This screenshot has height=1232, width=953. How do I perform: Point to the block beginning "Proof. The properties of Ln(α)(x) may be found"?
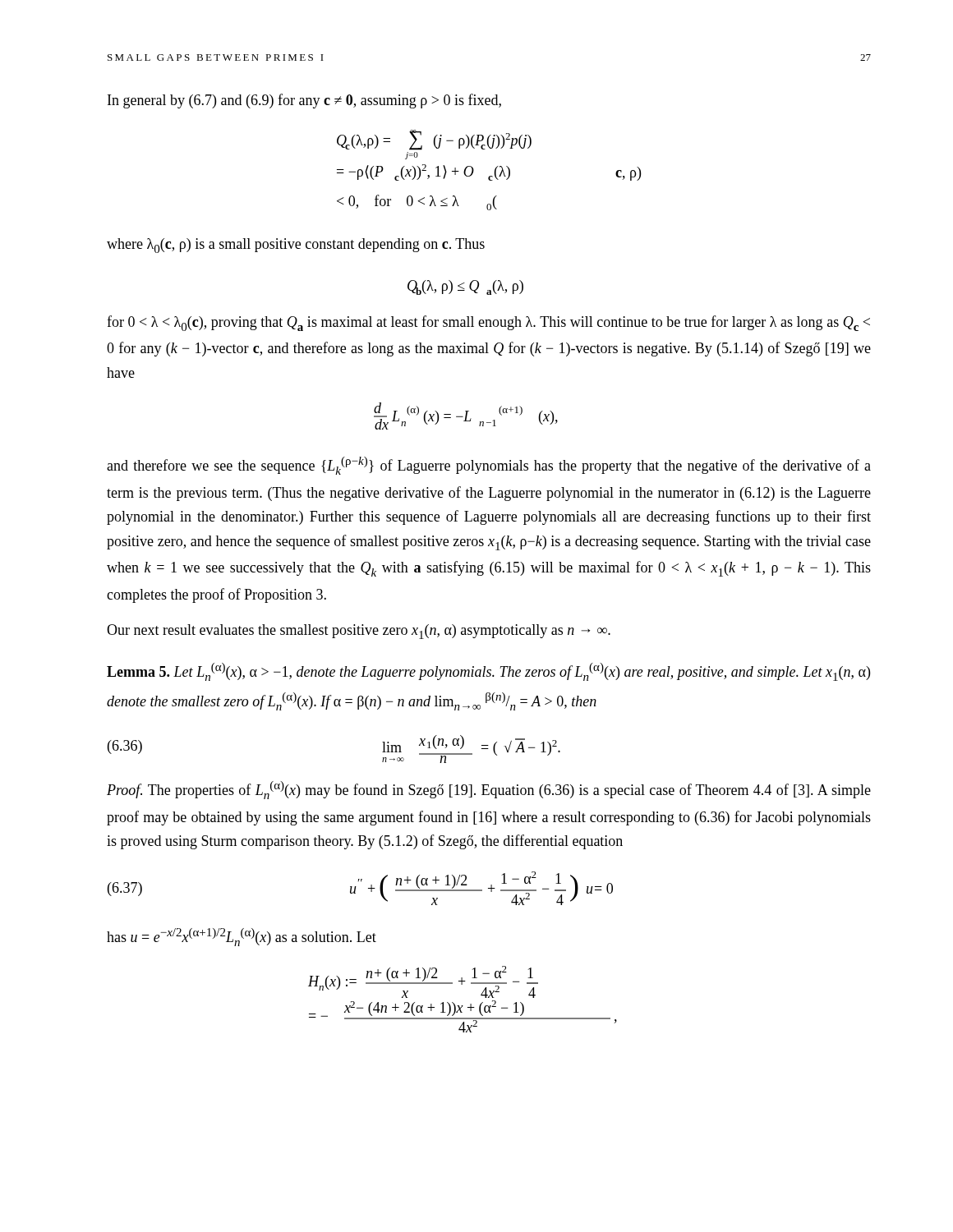489,814
